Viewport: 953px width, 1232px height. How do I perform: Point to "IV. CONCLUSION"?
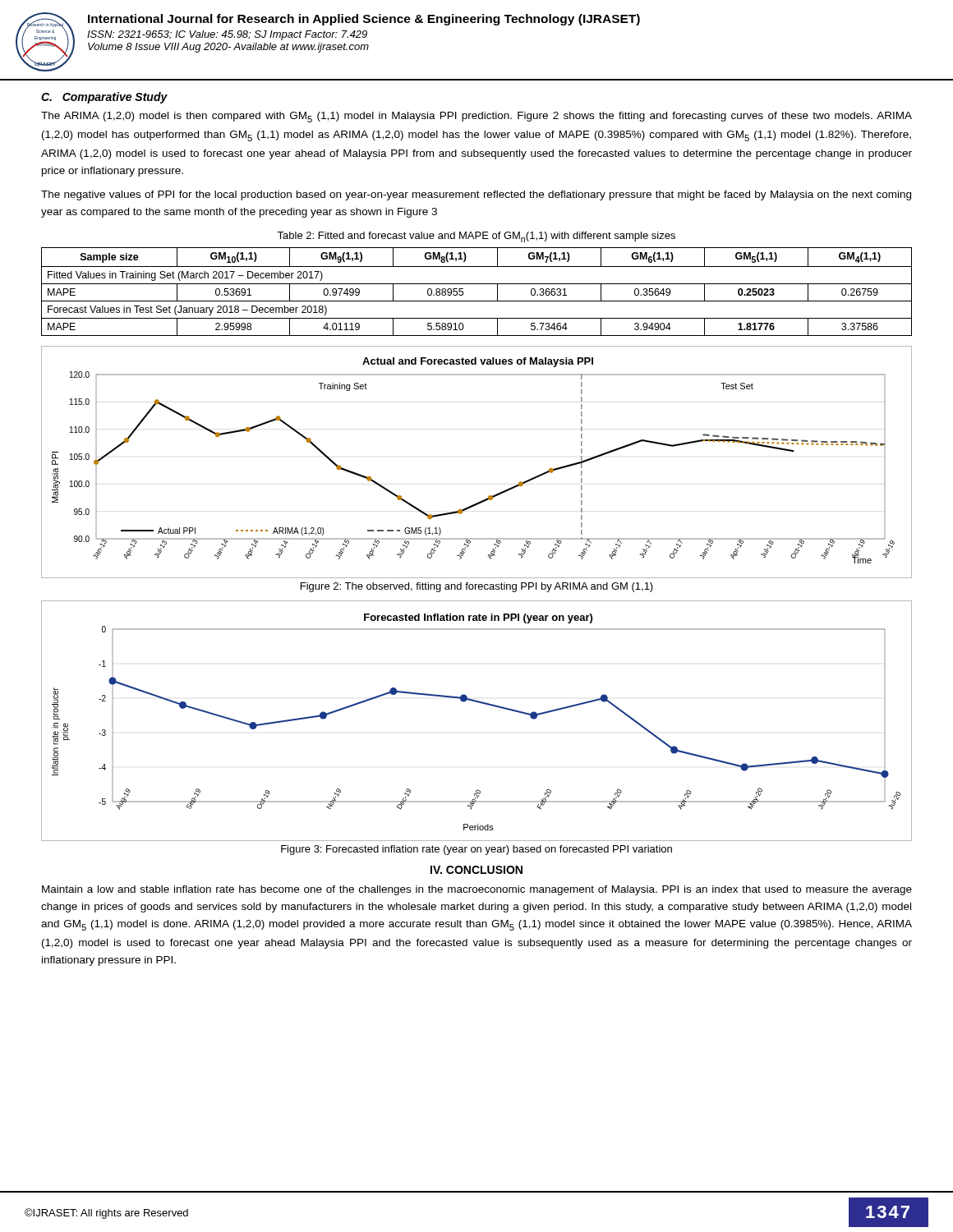pos(476,870)
